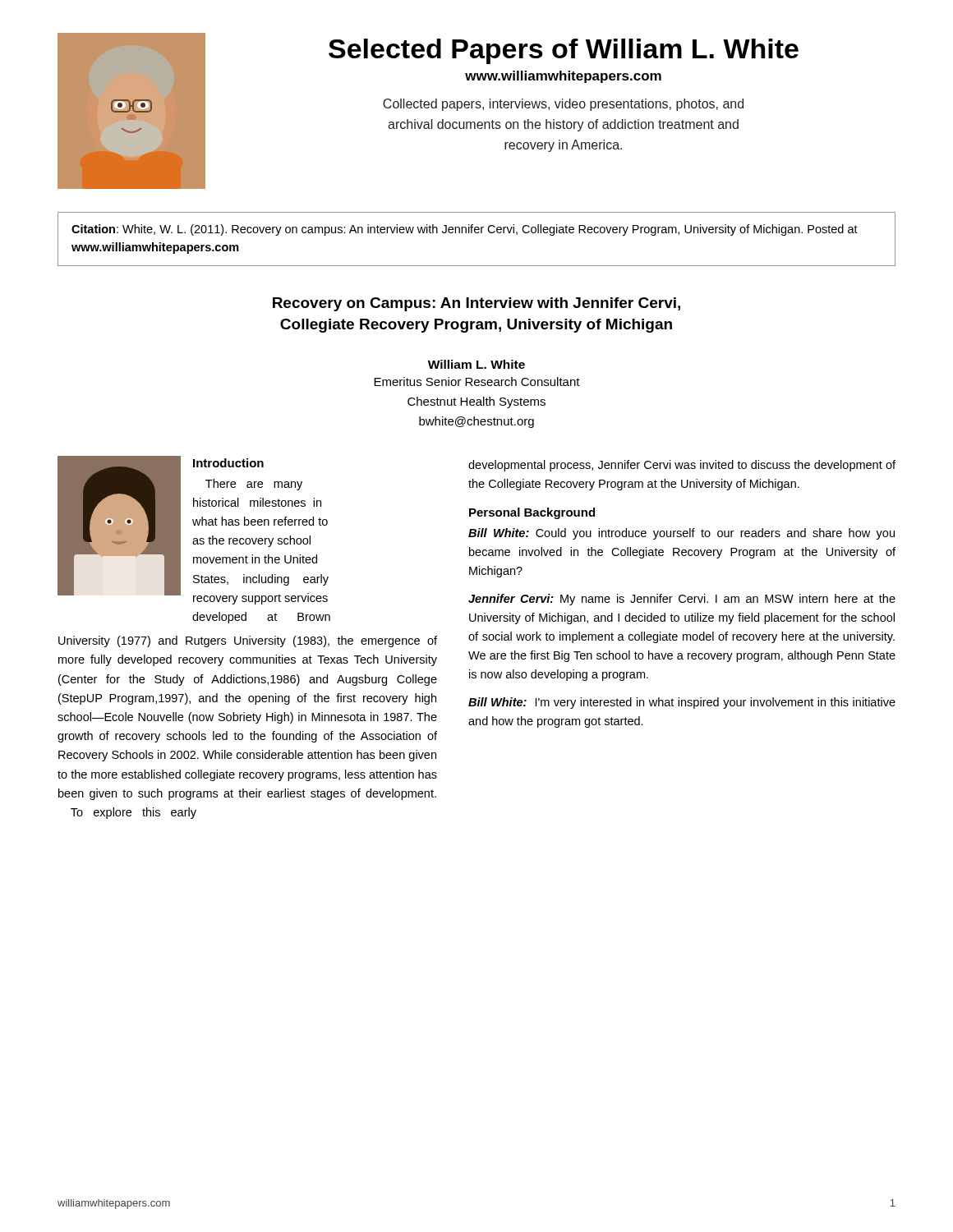Find the text block that reads "University (1977) and Rutgers University (1983), the"
The height and width of the screenshot is (1232, 953).
tap(247, 727)
